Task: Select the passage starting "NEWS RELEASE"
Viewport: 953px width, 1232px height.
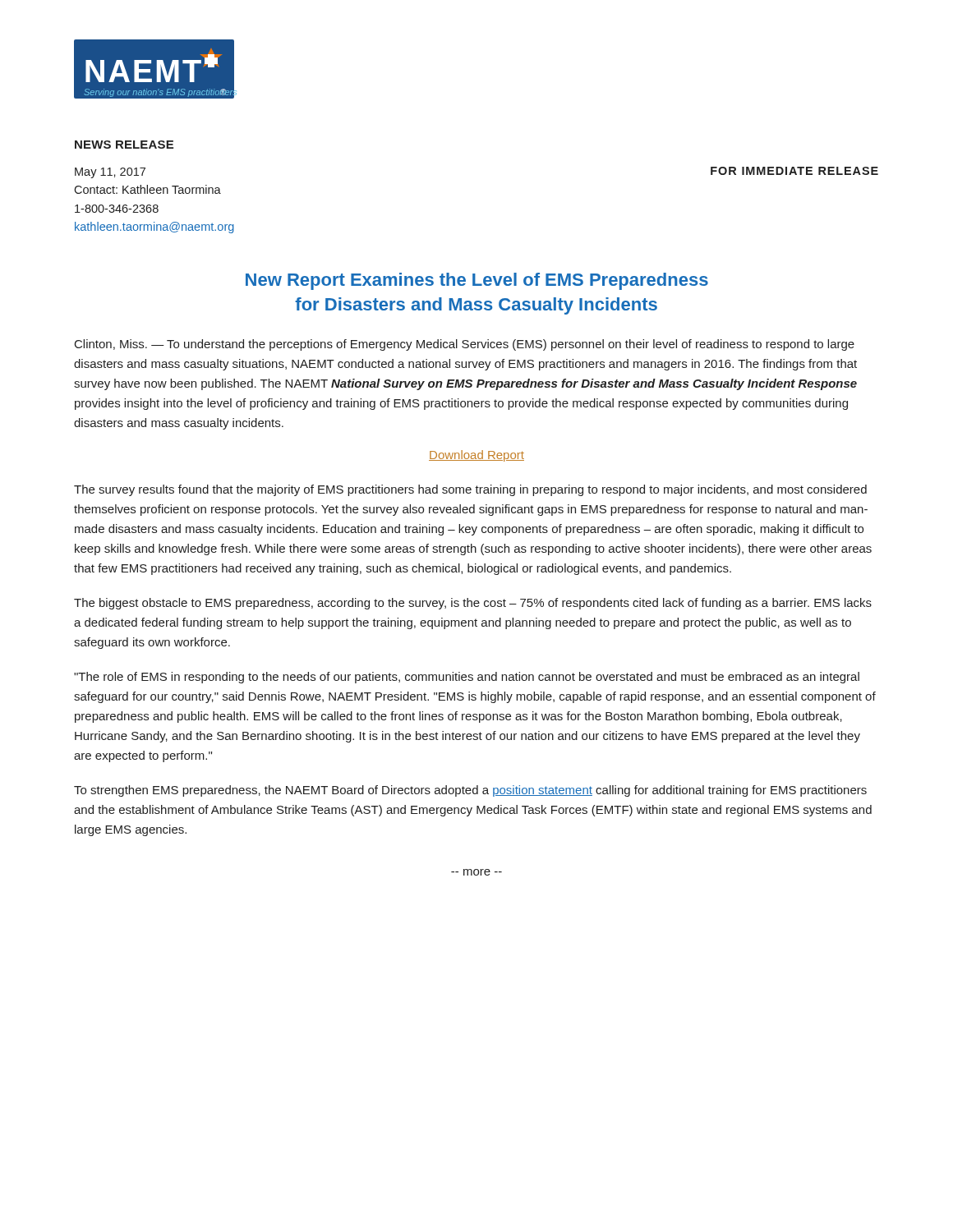Action: click(x=124, y=144)
